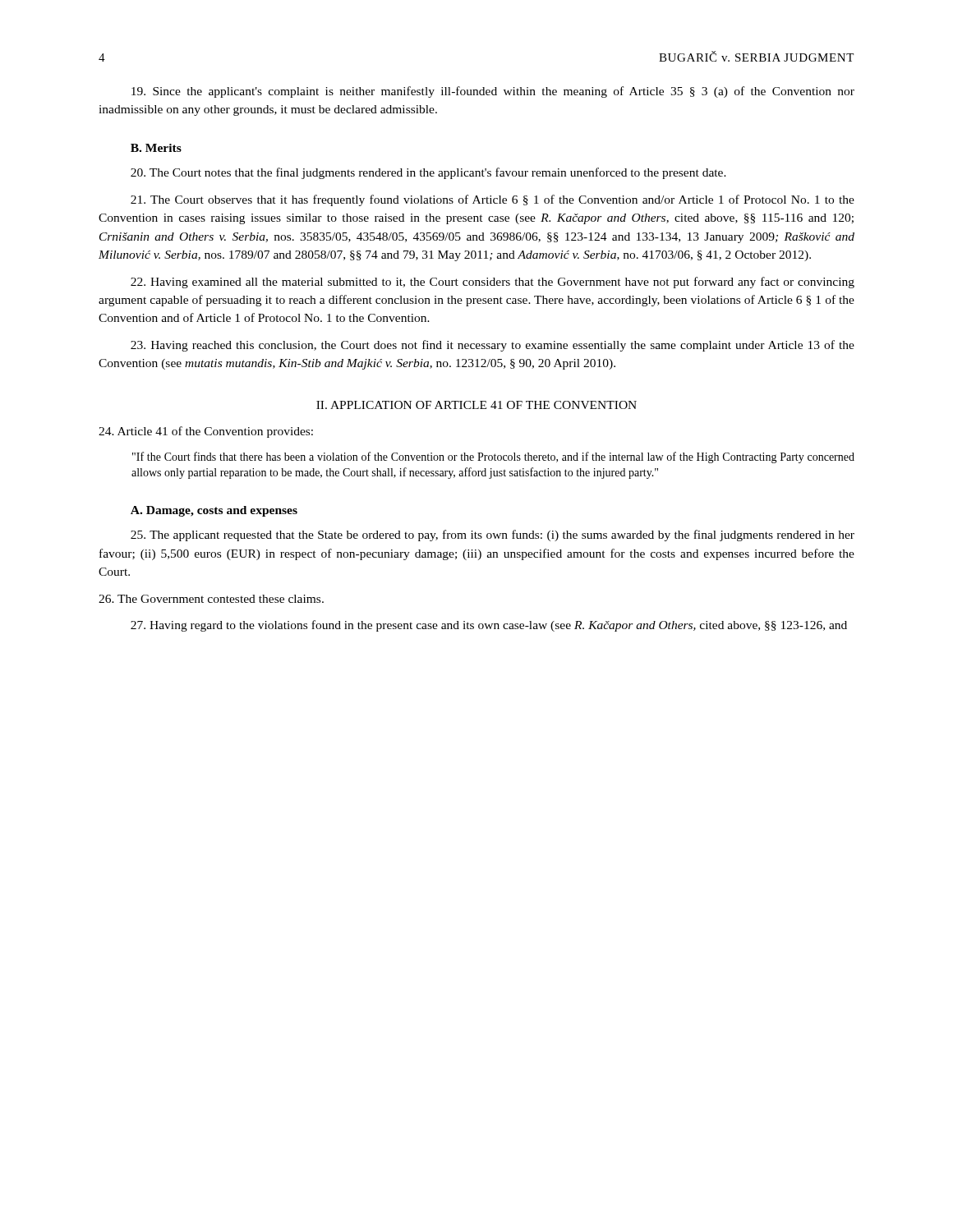
Task: Point to the text starting "Since the applicant's"
Action: pos(476,100)
